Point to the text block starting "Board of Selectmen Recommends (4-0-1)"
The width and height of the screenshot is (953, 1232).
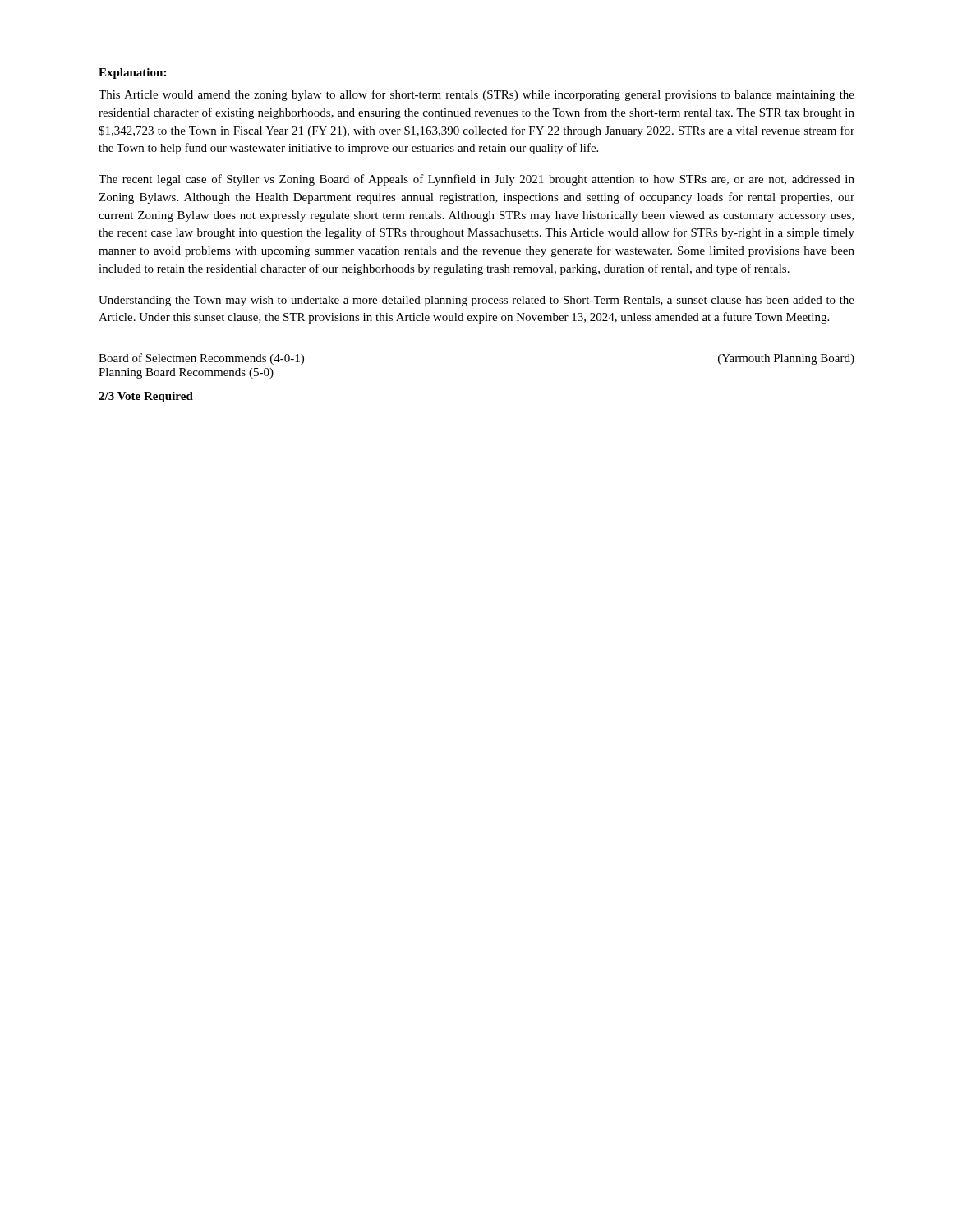(206, 358)
